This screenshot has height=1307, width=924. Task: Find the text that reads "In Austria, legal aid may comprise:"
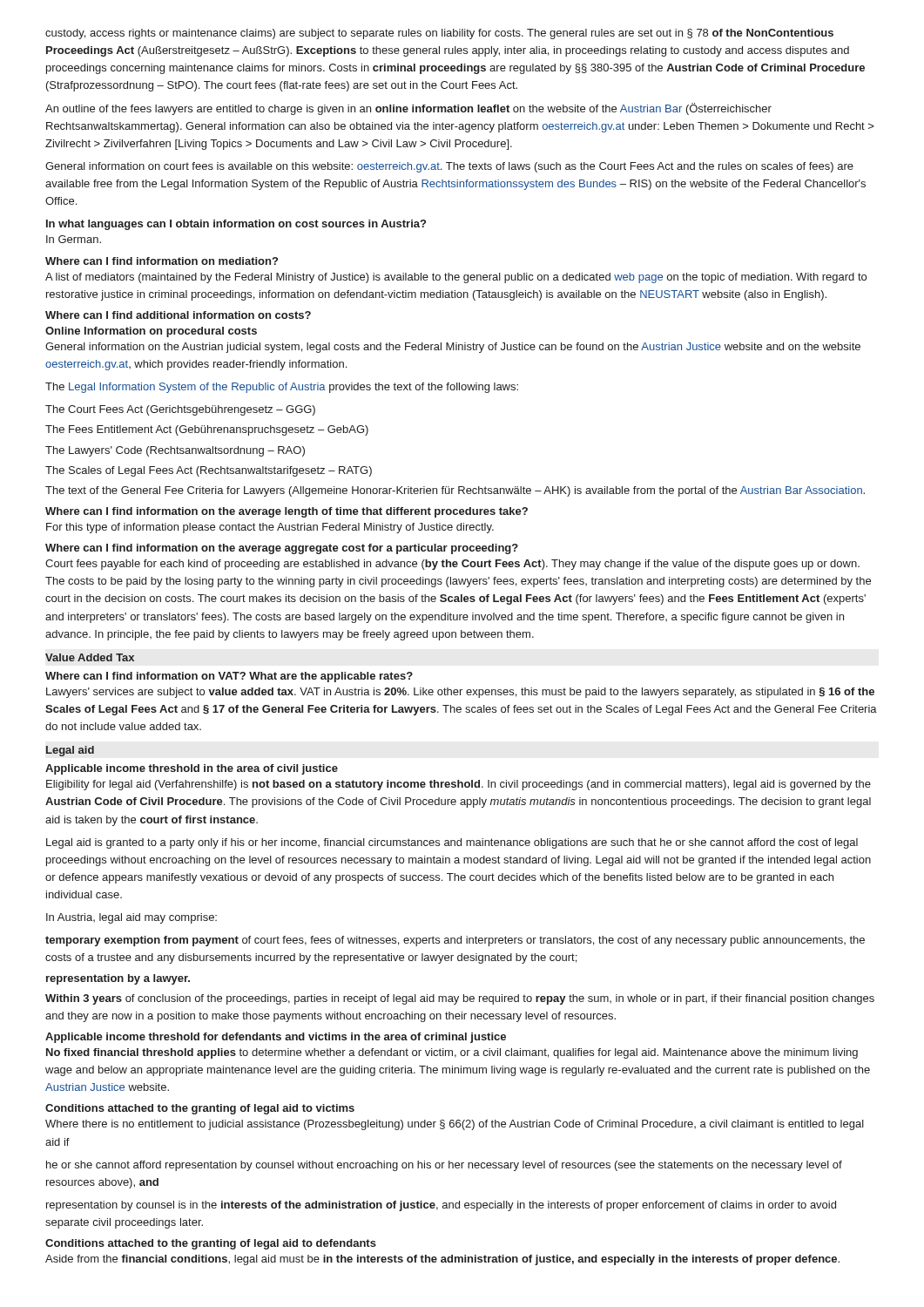click(131, 917)
